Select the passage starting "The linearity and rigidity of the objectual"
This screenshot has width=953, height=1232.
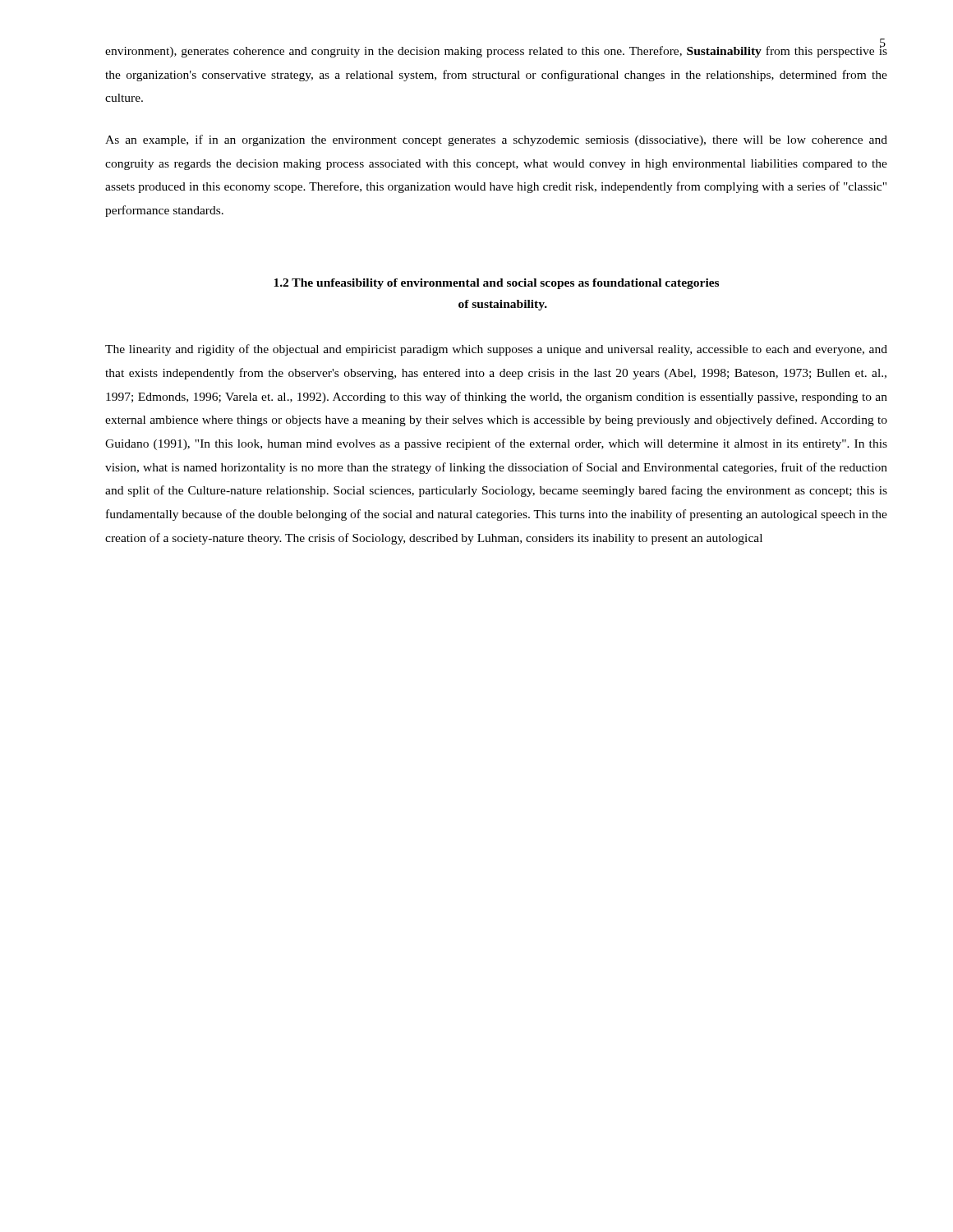(496, 444)
